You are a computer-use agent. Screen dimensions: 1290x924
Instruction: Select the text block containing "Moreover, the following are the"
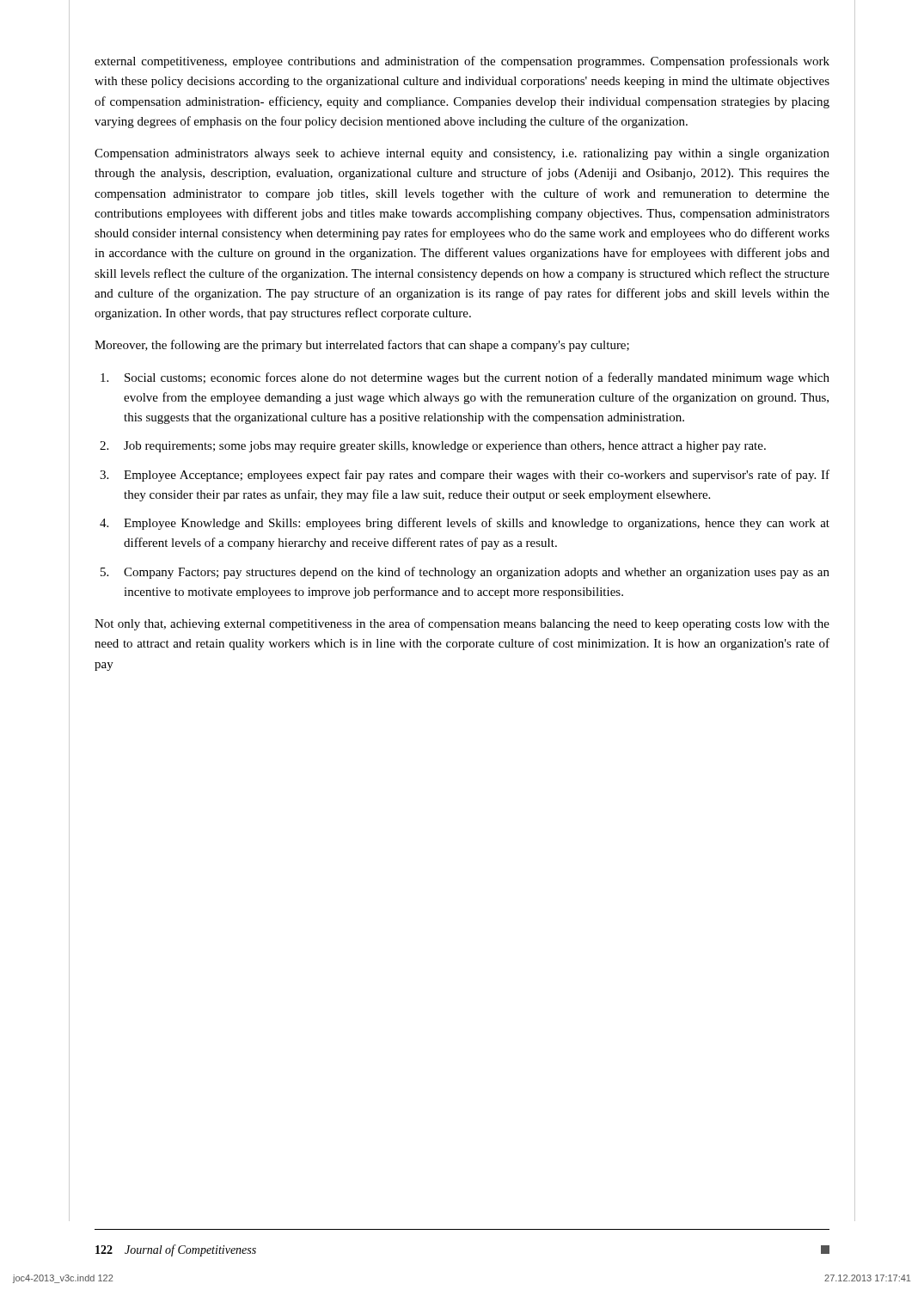tap(362, 345)
